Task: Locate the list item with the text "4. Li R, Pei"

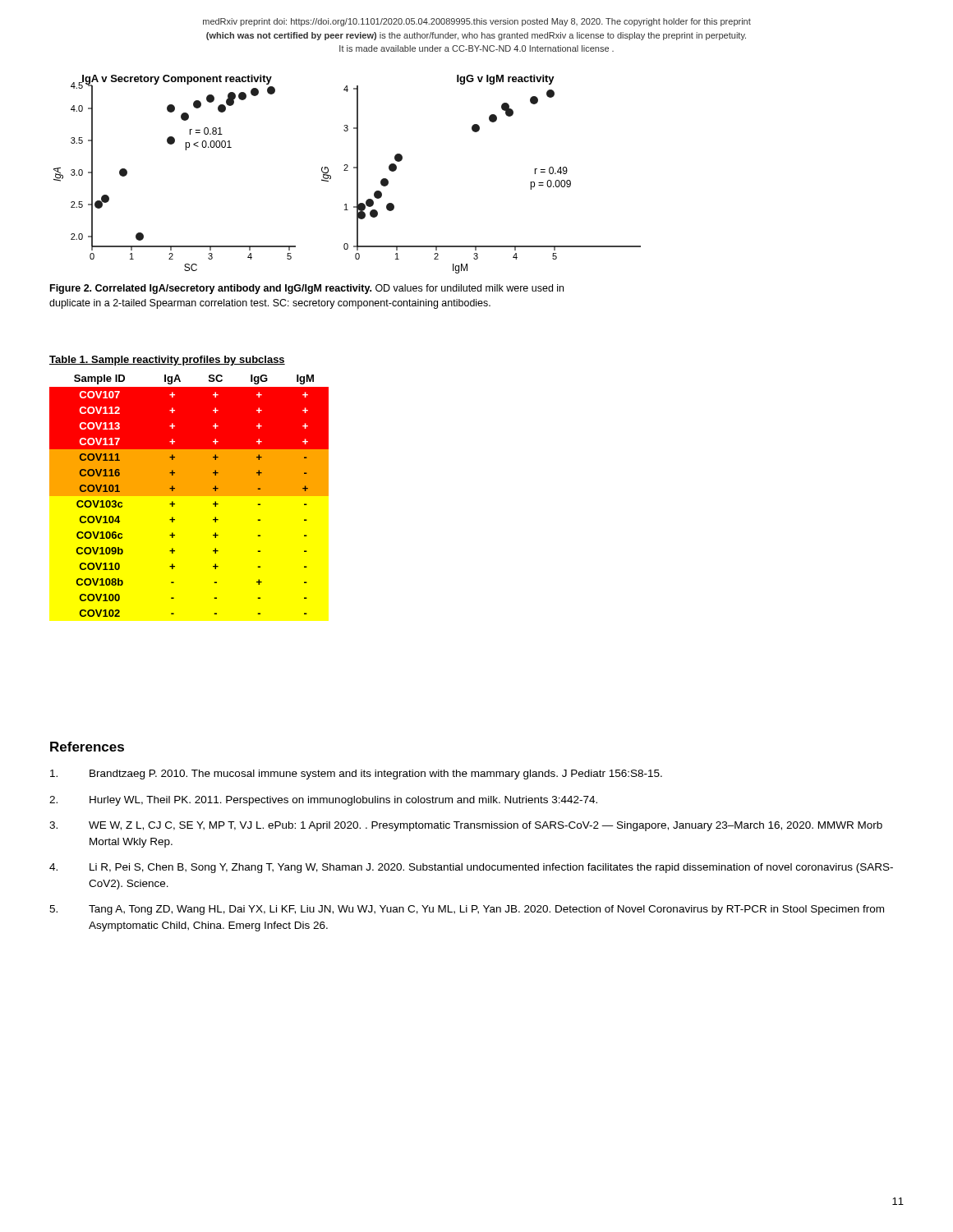Action: 476,875
